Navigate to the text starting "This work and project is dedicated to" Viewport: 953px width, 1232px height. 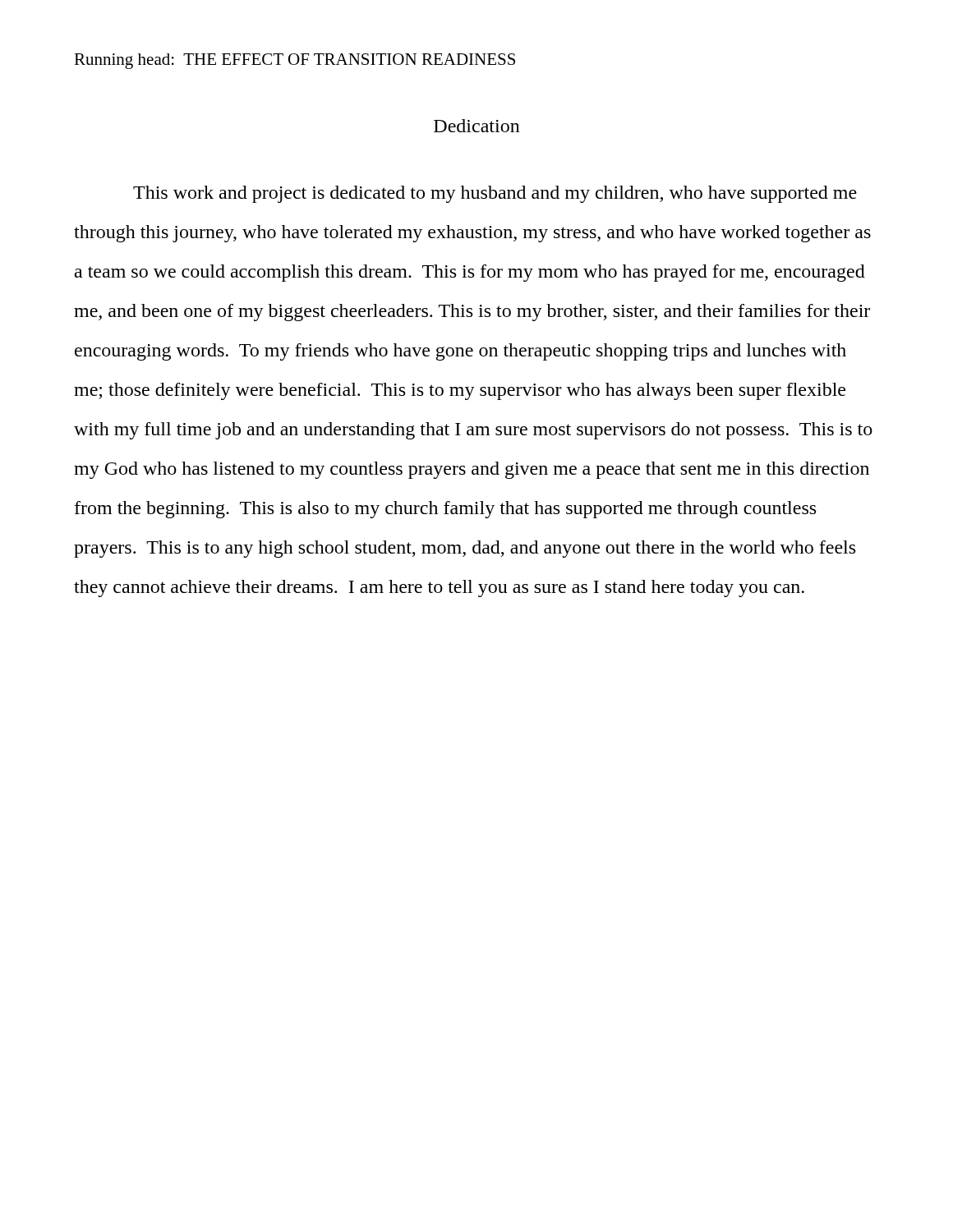(x=476, y=389)
